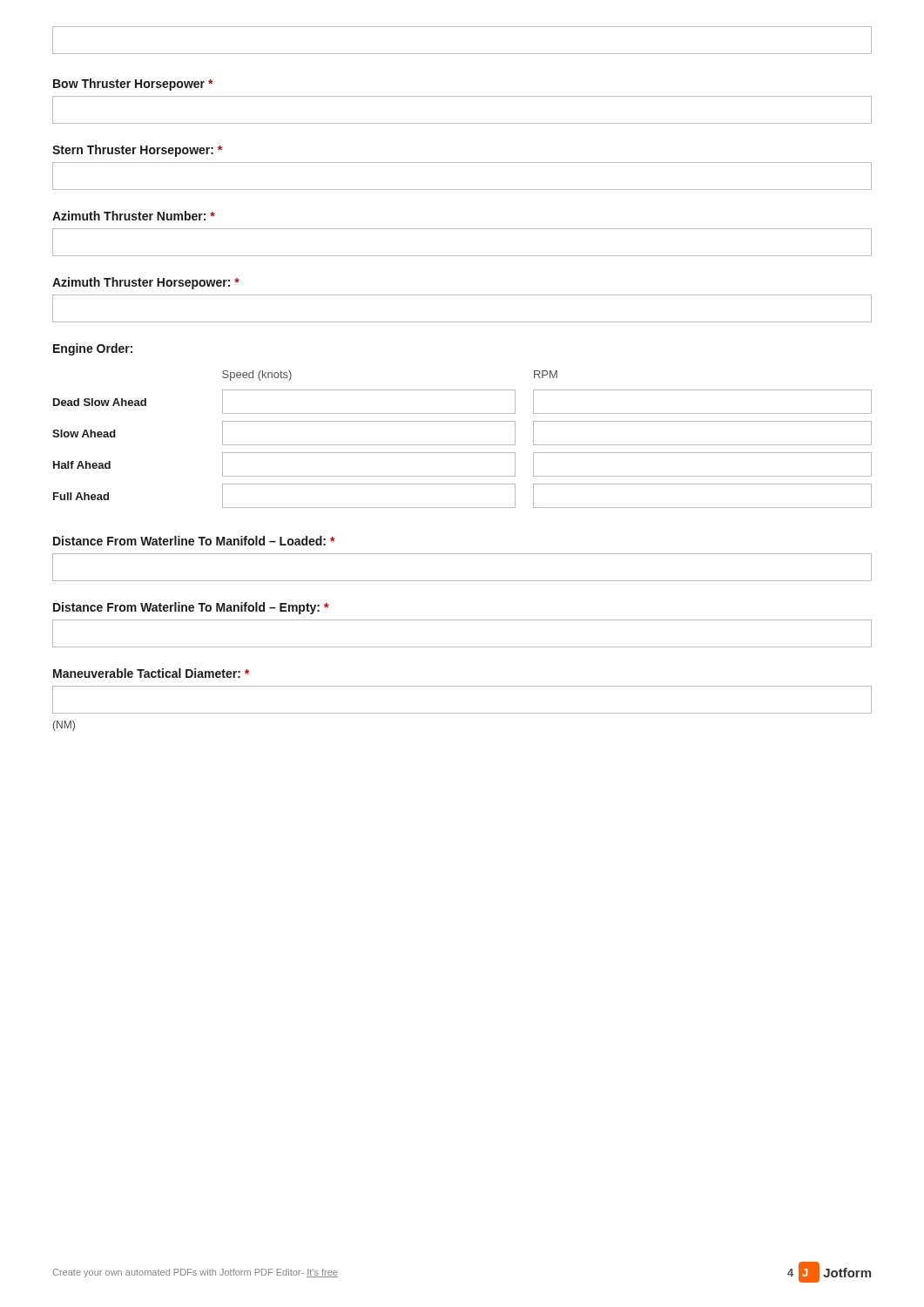Locate the section header with the text "Maneuverable Tactical Diameter: *"
The width and height of the screenshot is (924, 1307).
point(462,690)
